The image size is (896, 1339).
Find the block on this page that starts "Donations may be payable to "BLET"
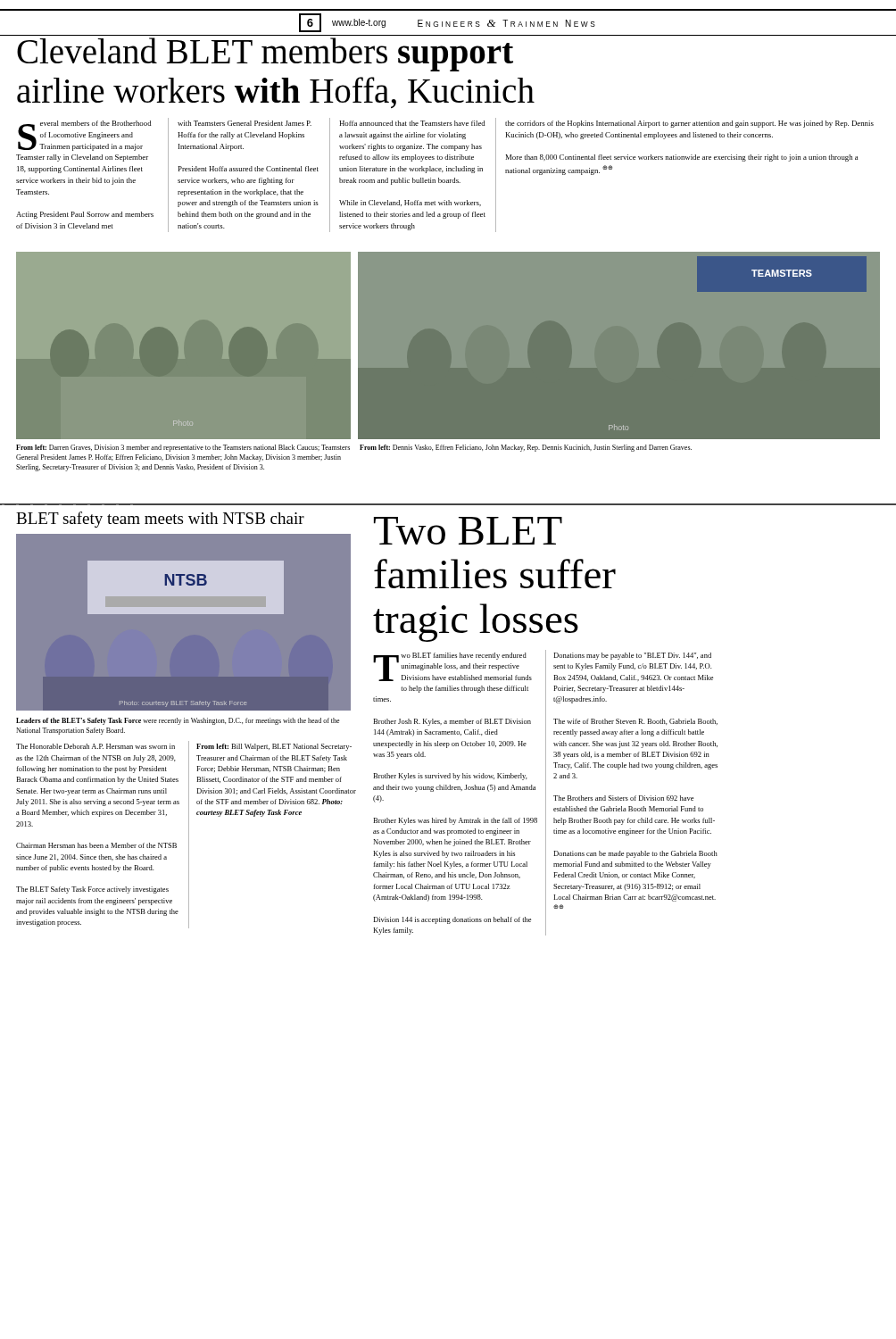632,656
